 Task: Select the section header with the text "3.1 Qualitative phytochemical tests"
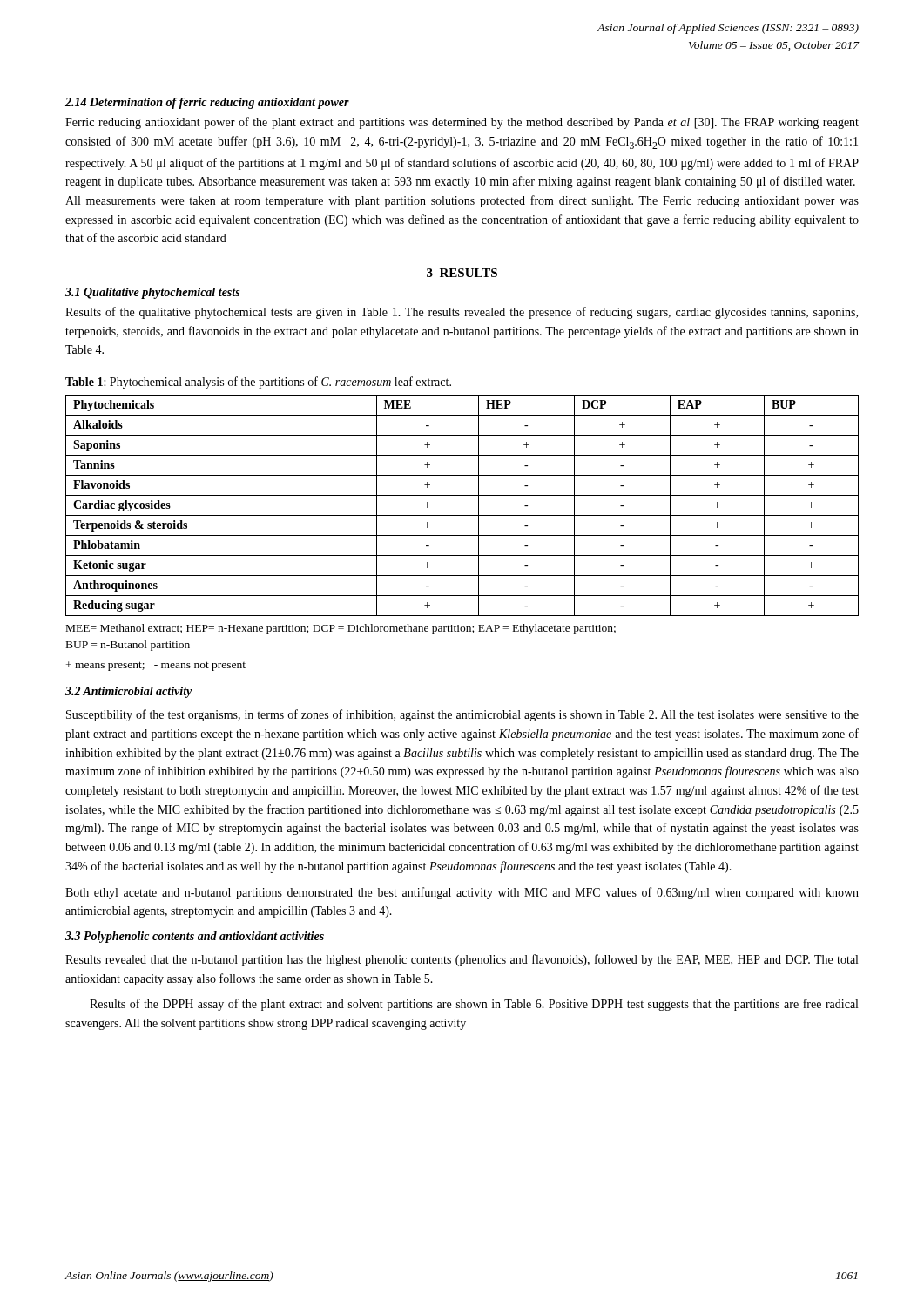(x=153, y=292)
